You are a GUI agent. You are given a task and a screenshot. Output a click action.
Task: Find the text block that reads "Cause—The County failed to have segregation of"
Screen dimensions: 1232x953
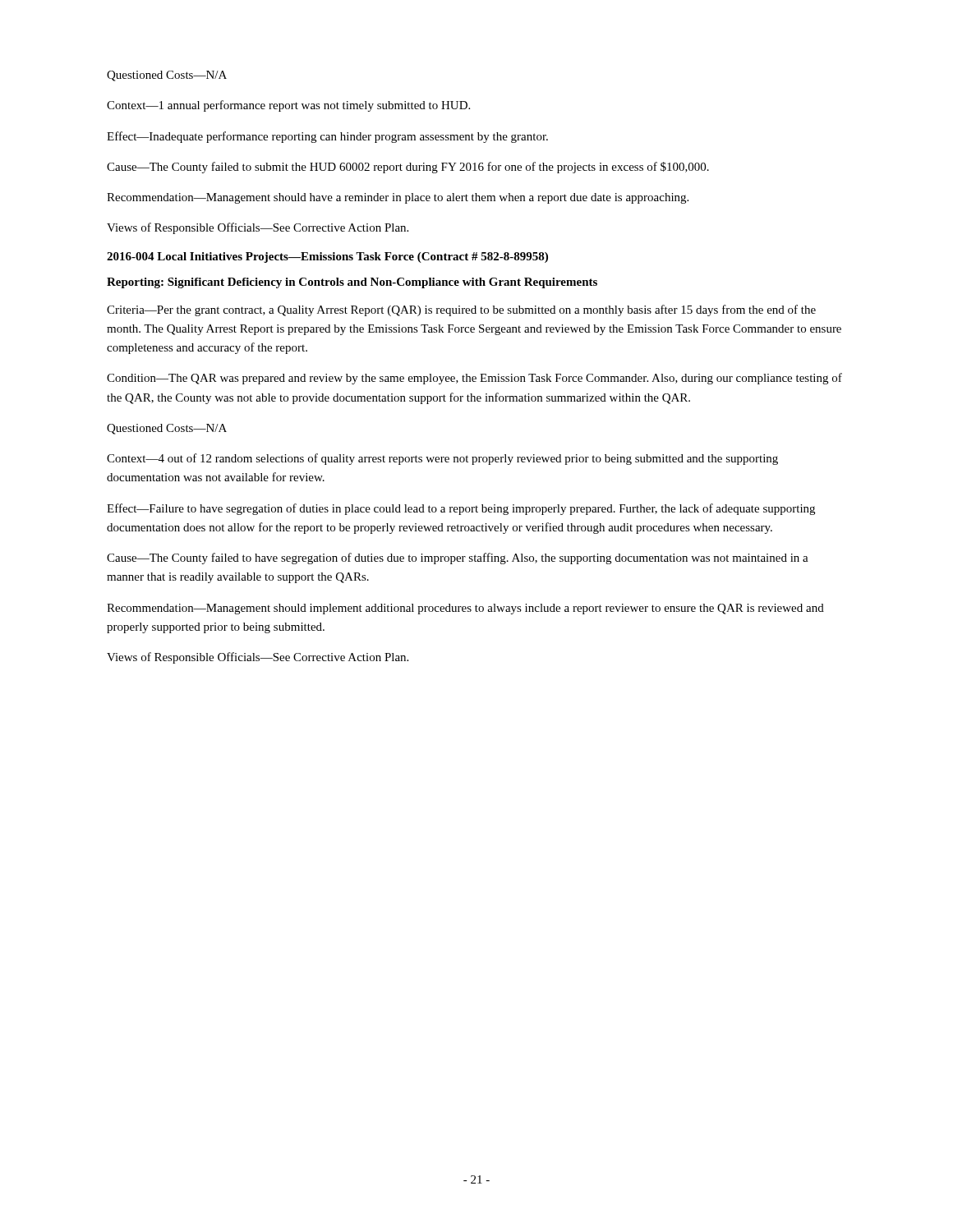457,567
